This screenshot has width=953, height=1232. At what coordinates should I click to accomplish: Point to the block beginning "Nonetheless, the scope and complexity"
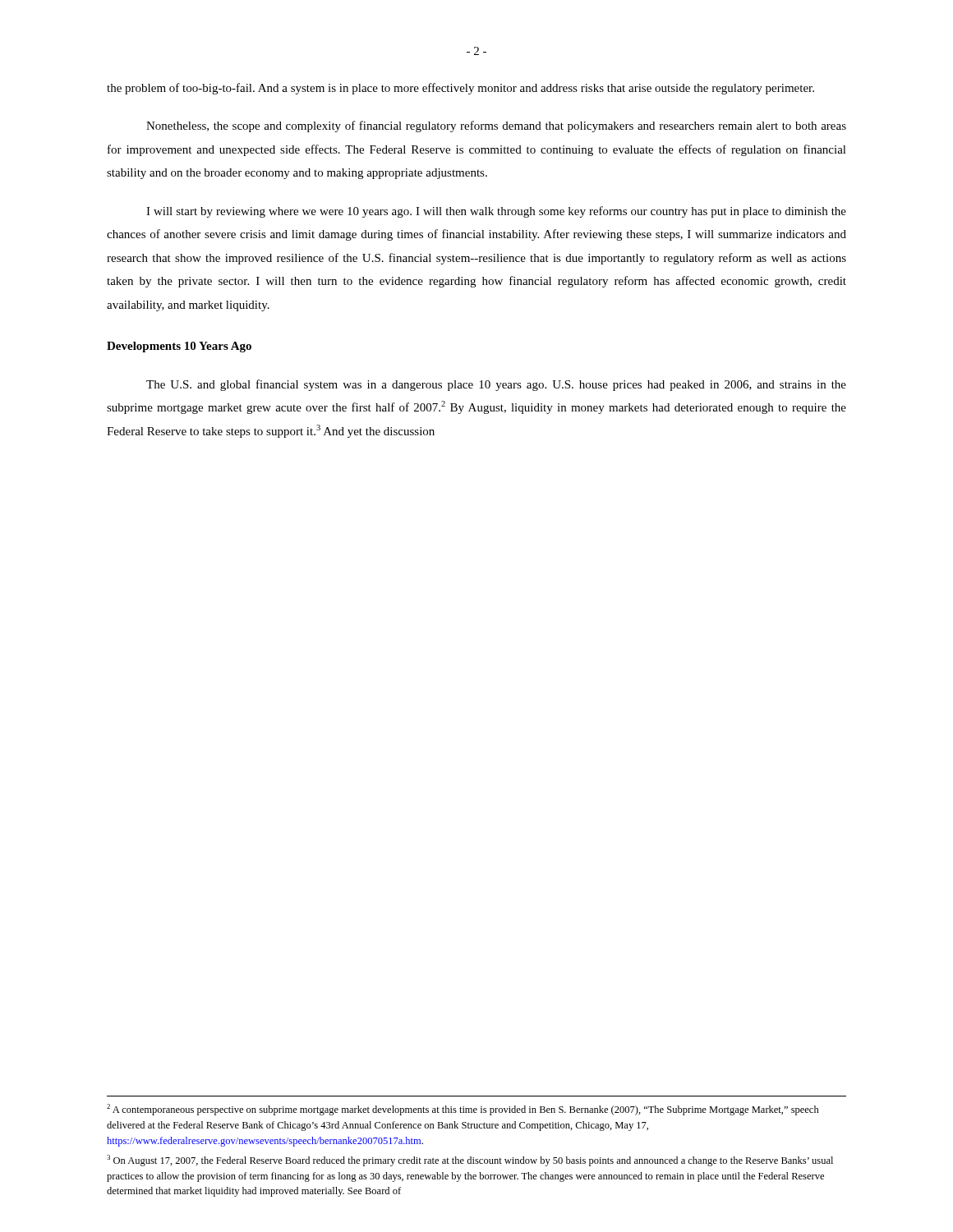pyautogui.click(x=476, y=149)
